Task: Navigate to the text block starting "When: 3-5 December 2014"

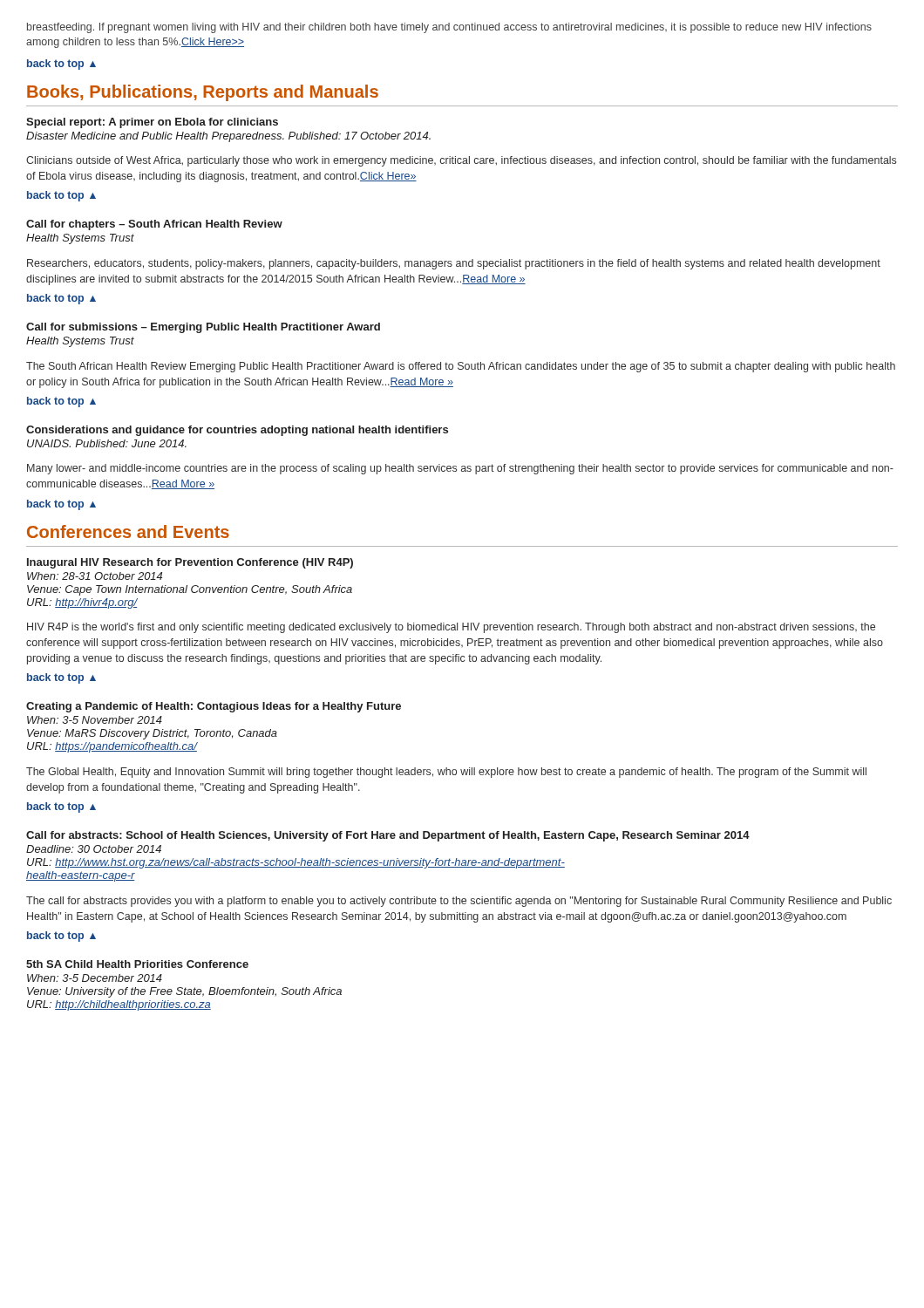Action: click(x=95, y=978)
